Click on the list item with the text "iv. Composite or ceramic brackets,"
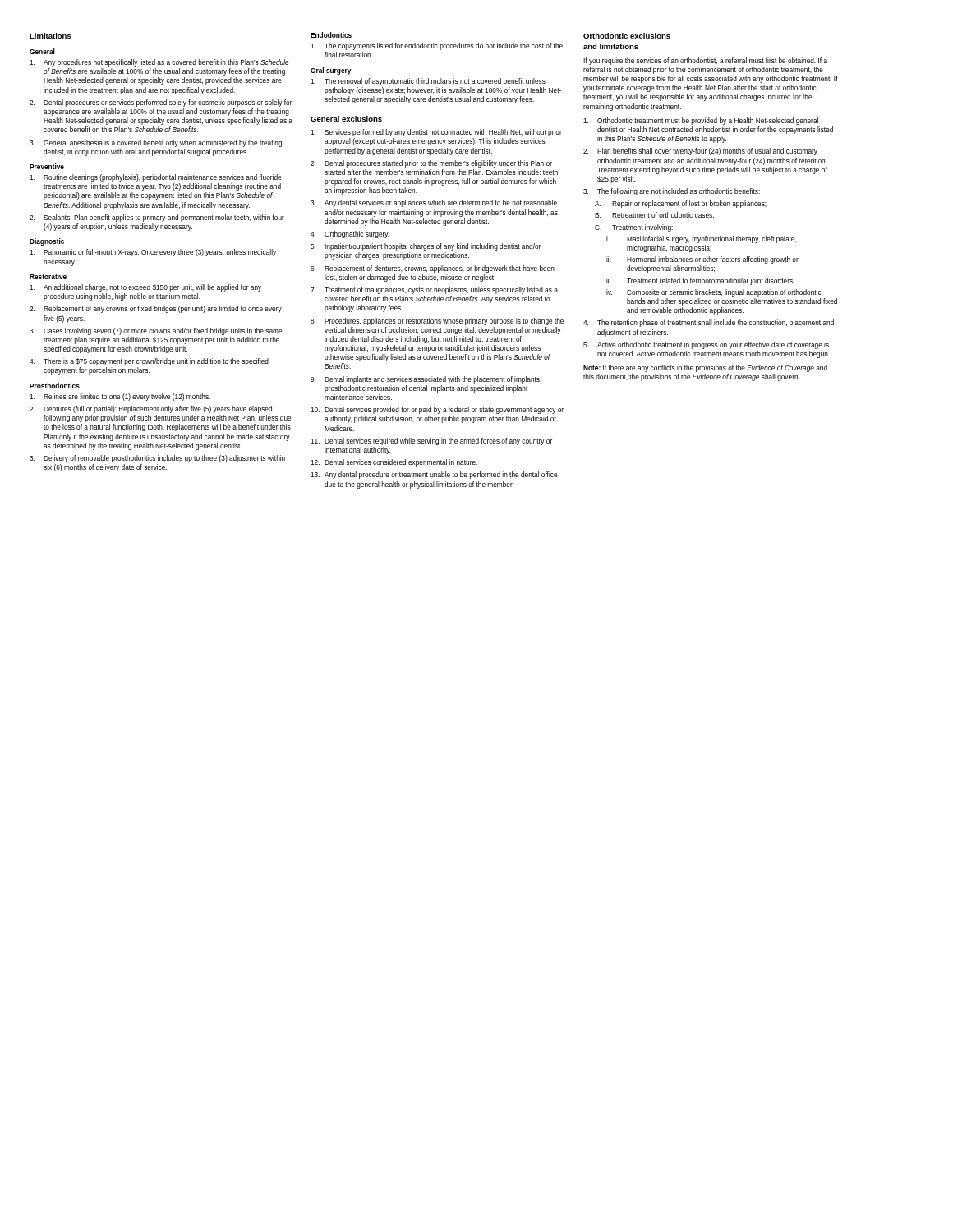 [722, 302]
